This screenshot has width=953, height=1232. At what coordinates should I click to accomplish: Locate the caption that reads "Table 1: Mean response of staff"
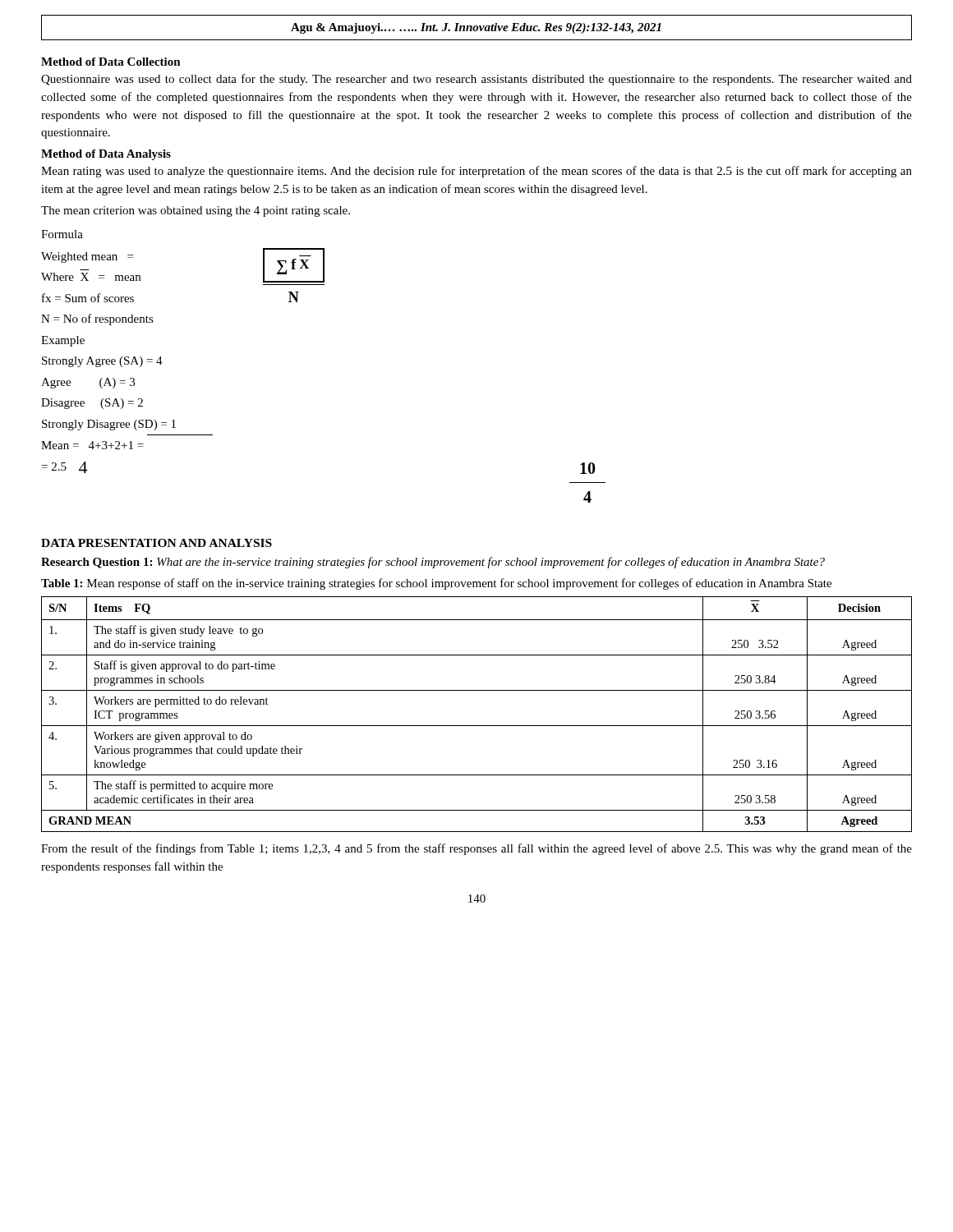pos(437,583)
